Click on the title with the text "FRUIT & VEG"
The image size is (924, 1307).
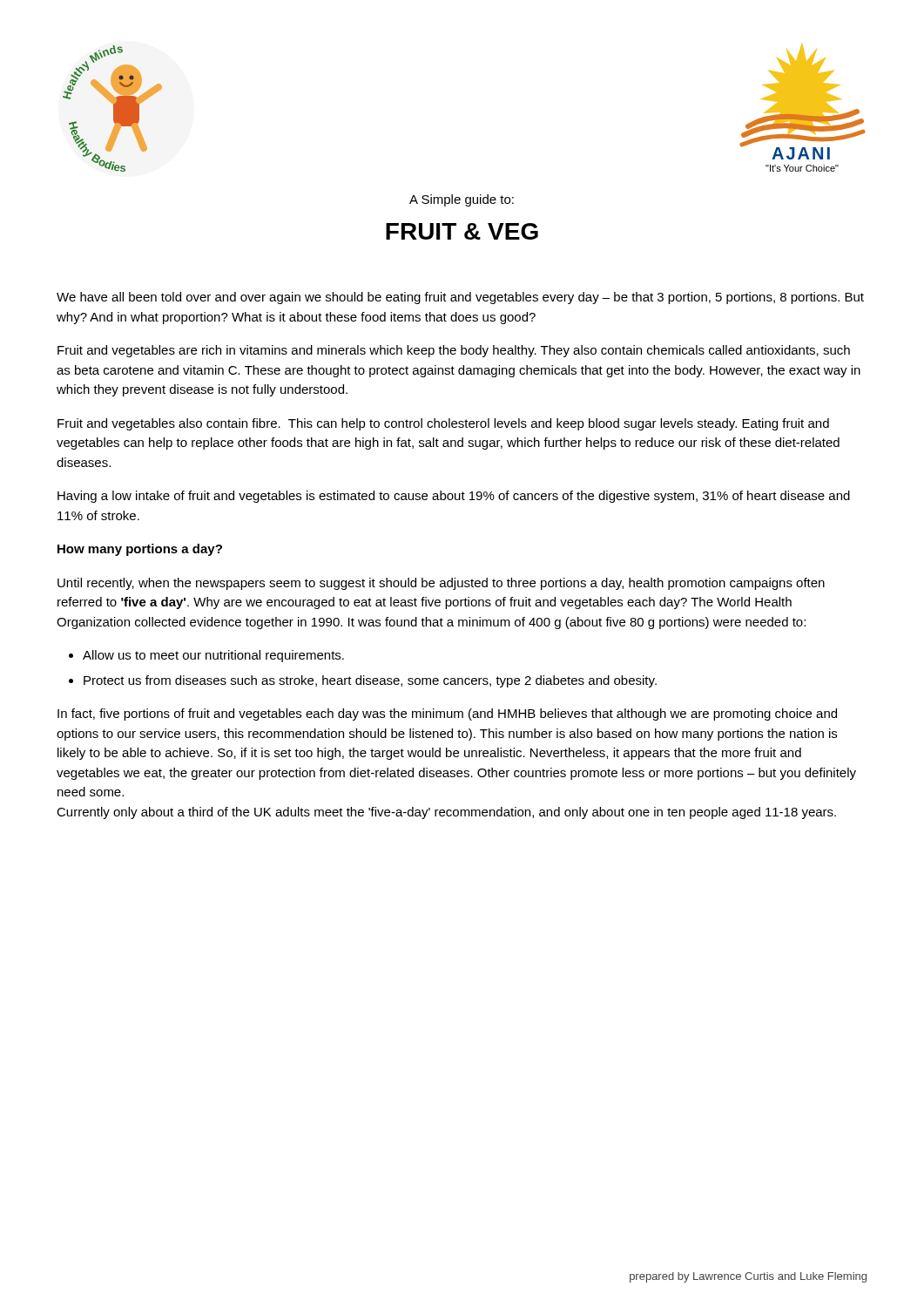(x=462, y=232)
